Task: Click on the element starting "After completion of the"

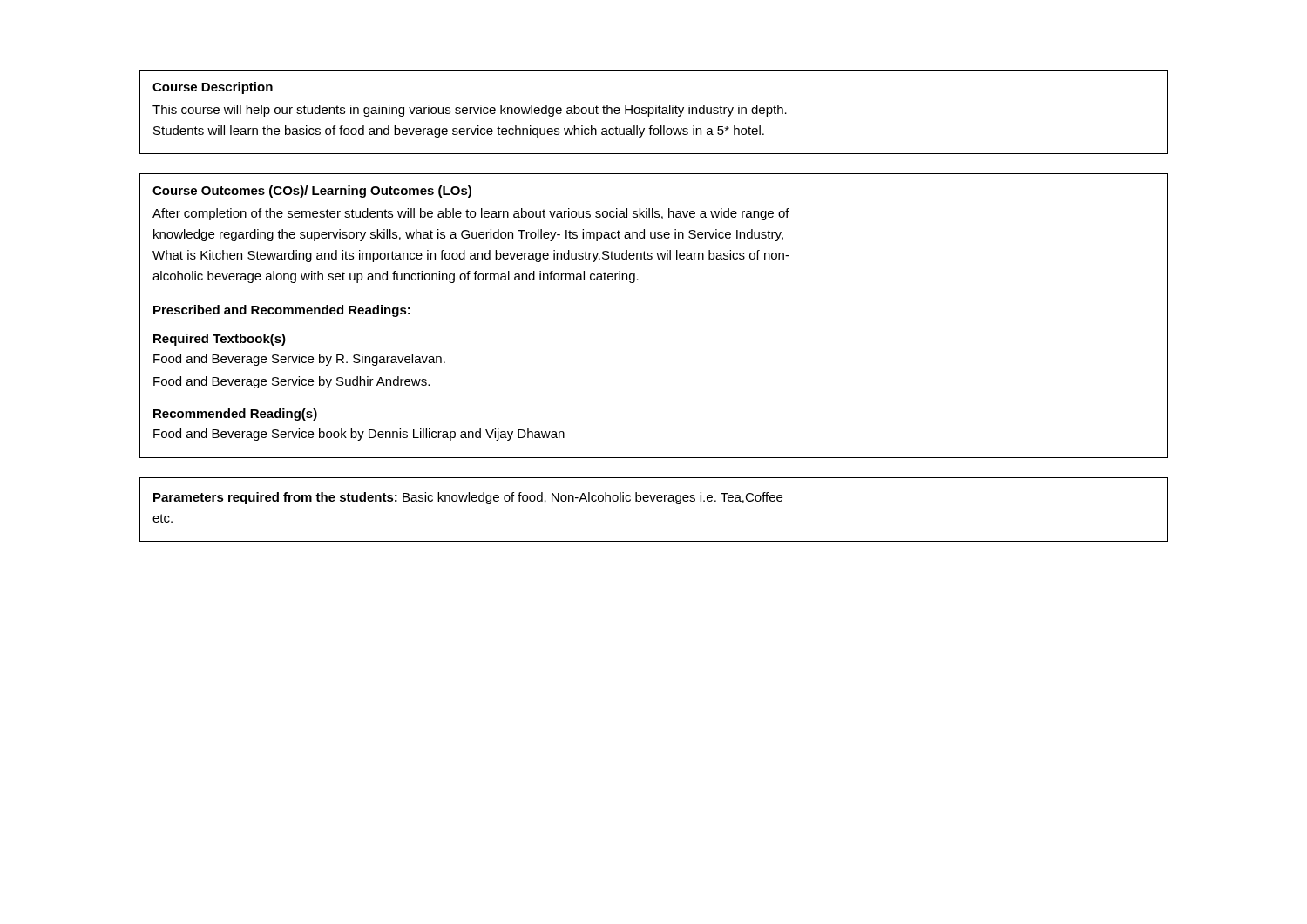Action: (x=471, y=213)
